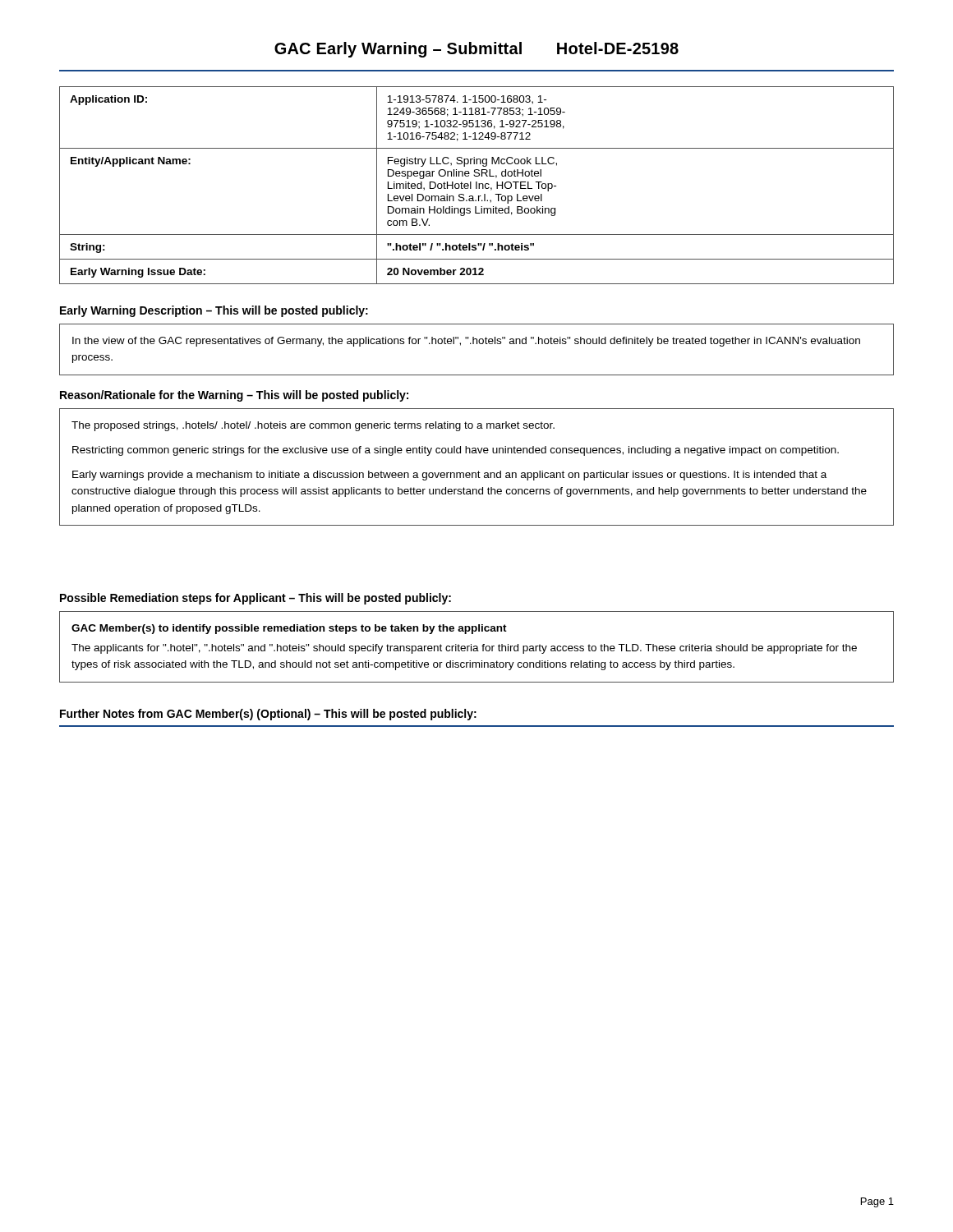Point to the section header beginning "Reason/Rationale for the Warning – This will be"
953x1232 pixels.
coord(234,395)
